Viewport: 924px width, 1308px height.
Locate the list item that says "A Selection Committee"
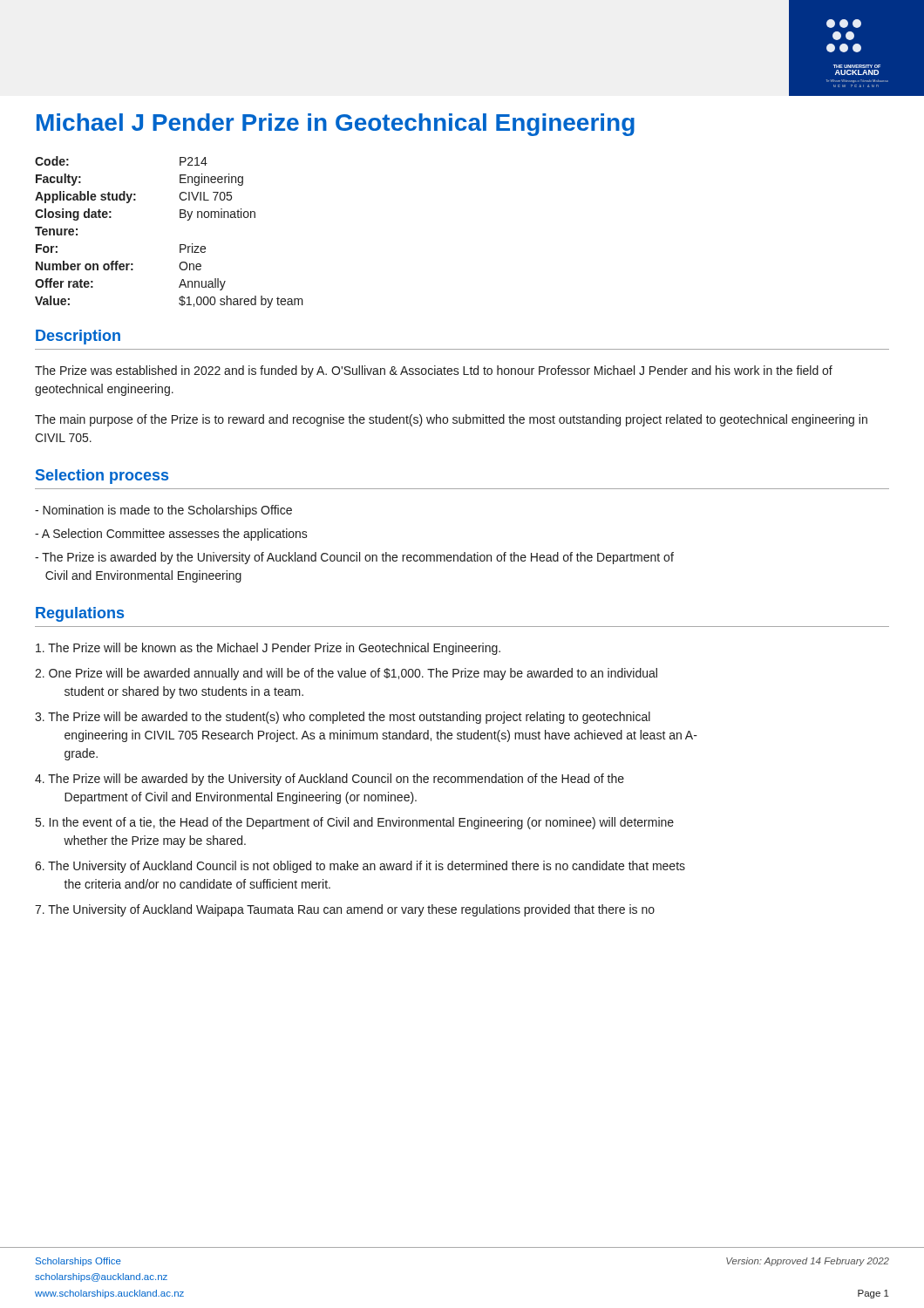[x=171, y=534]
